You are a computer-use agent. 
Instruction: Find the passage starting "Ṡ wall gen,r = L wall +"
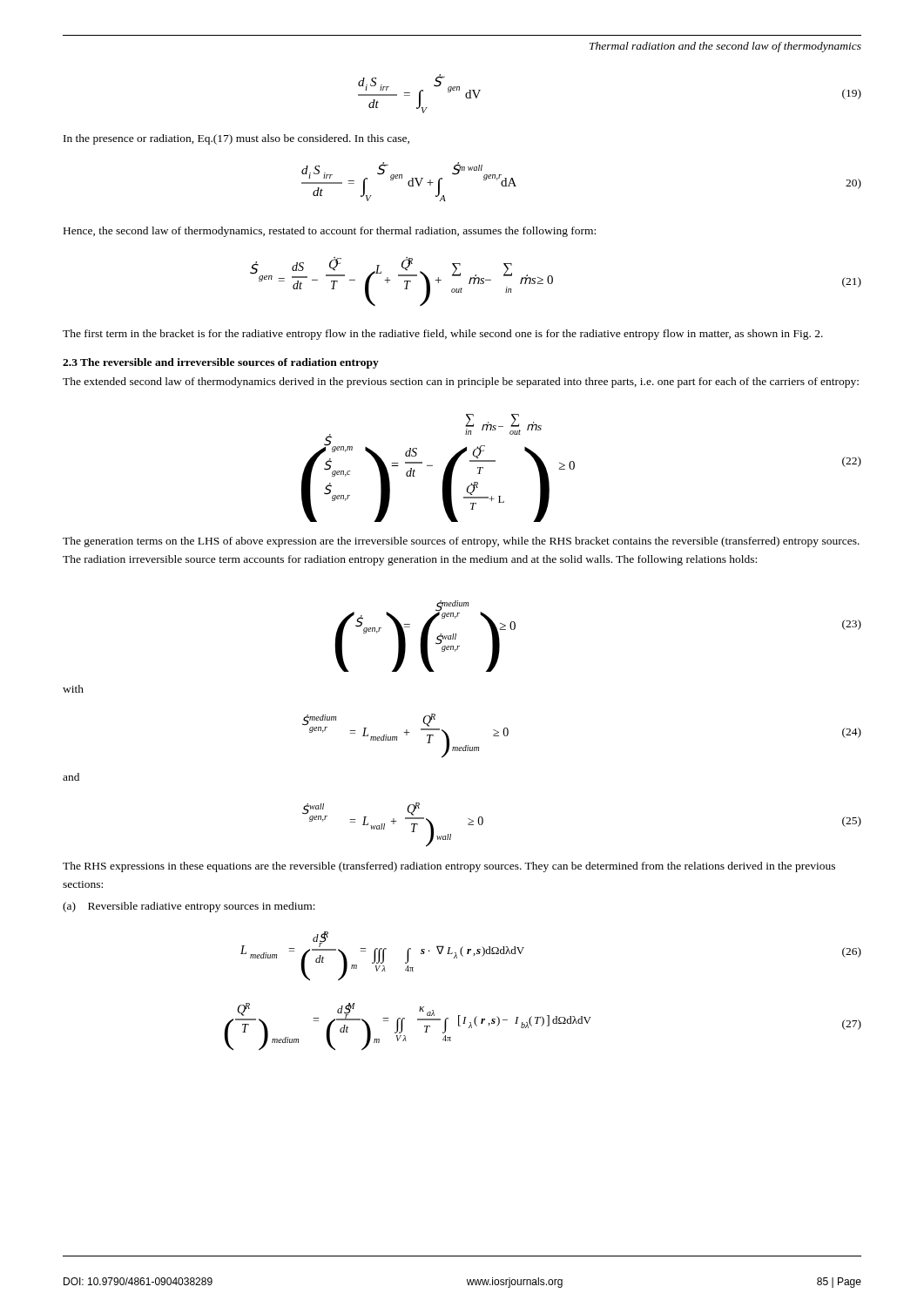coord(414,825)
